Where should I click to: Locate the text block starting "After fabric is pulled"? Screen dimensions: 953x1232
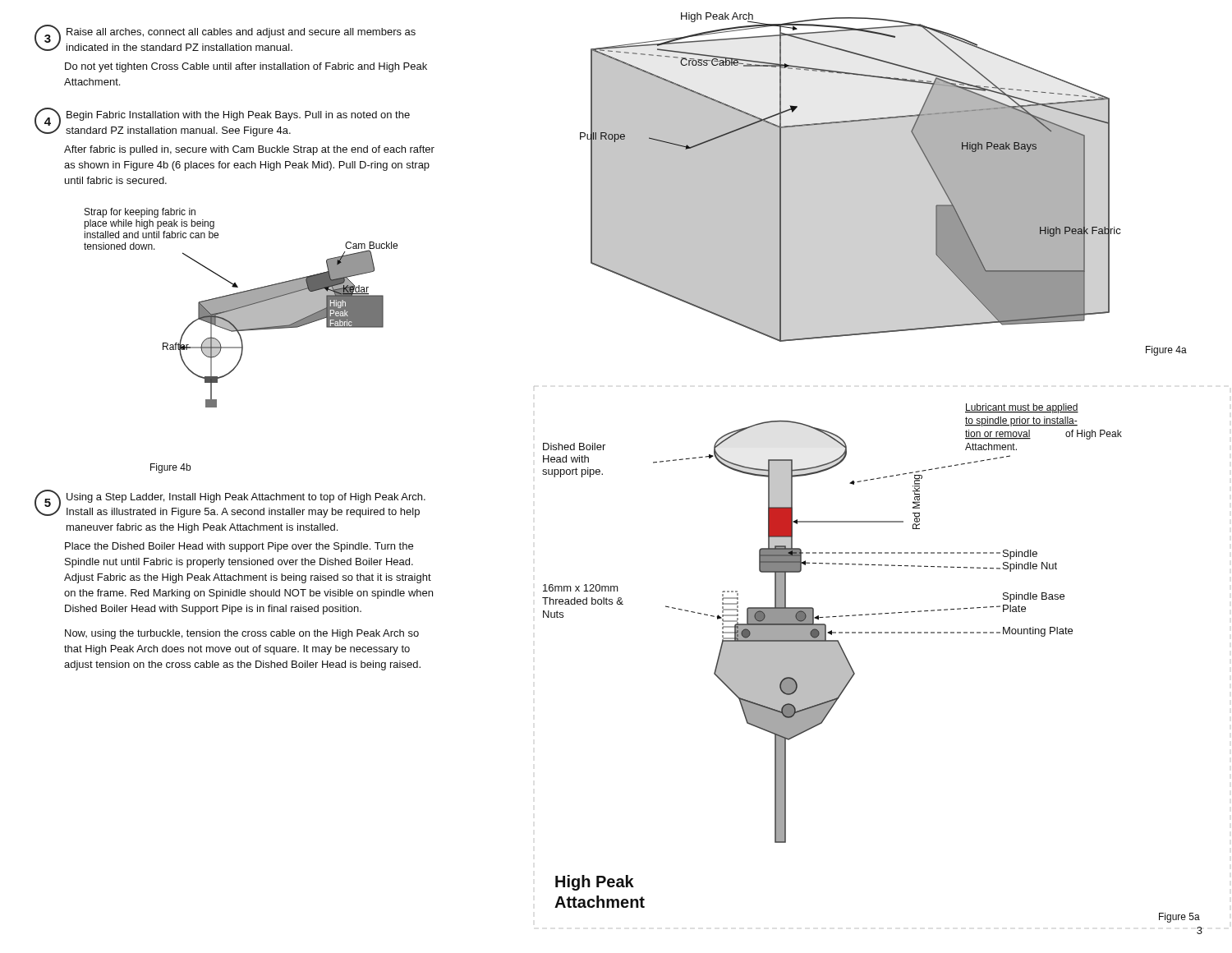pos(249,165)
